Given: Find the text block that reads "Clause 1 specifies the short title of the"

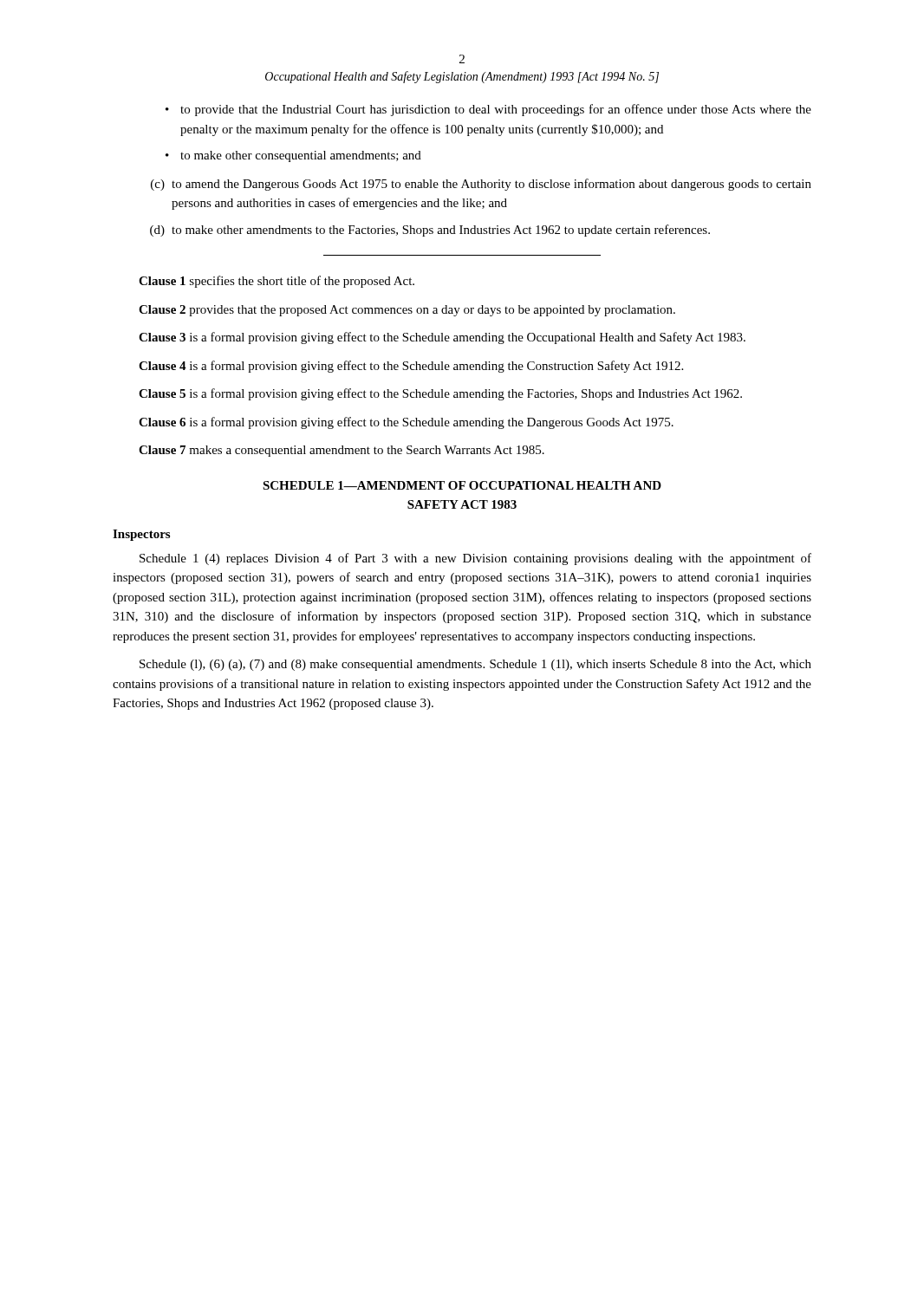Looking at the screenshot, I should click(x=277, y=281).
